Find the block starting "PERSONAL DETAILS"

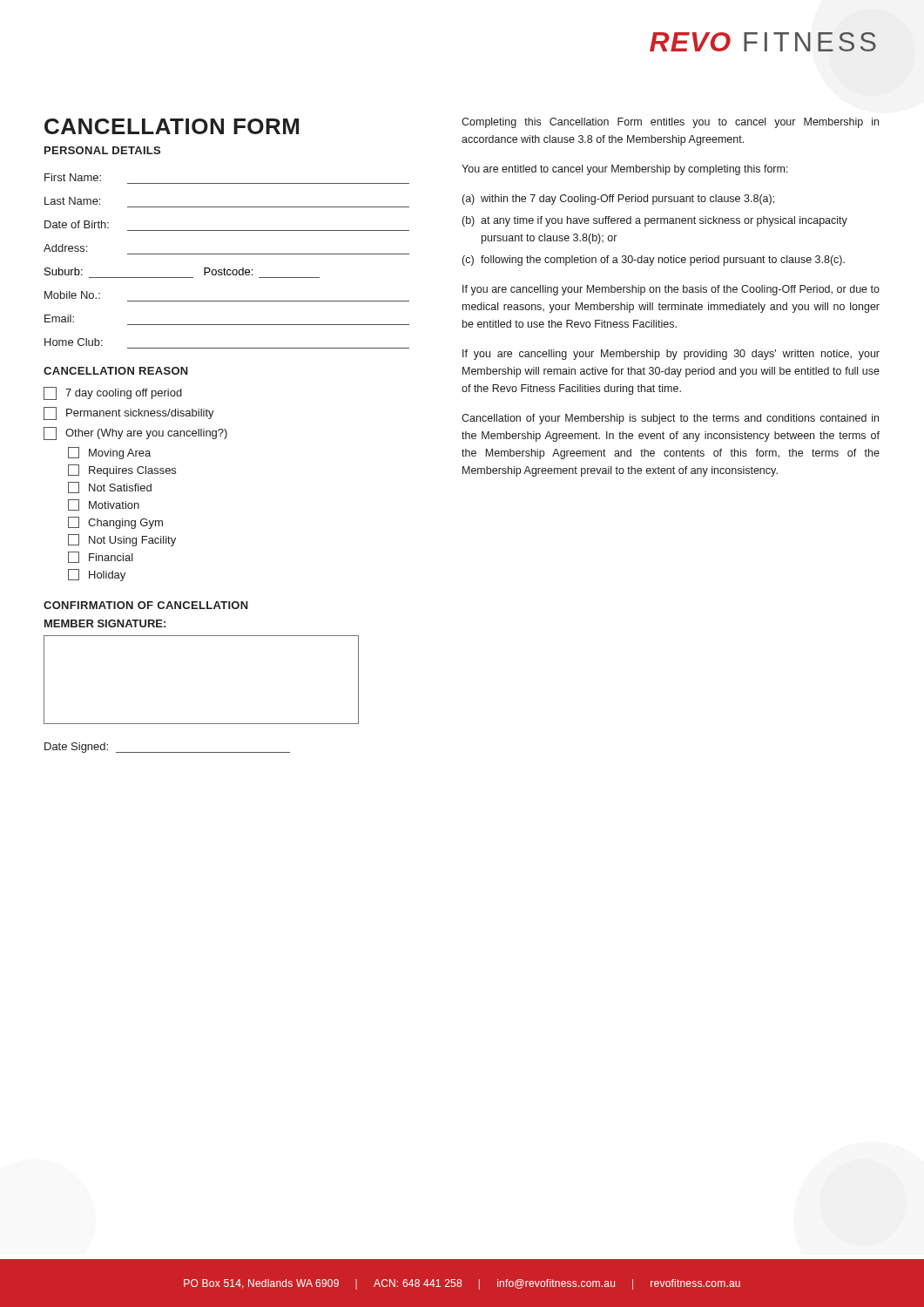click(x=102, y=150)
